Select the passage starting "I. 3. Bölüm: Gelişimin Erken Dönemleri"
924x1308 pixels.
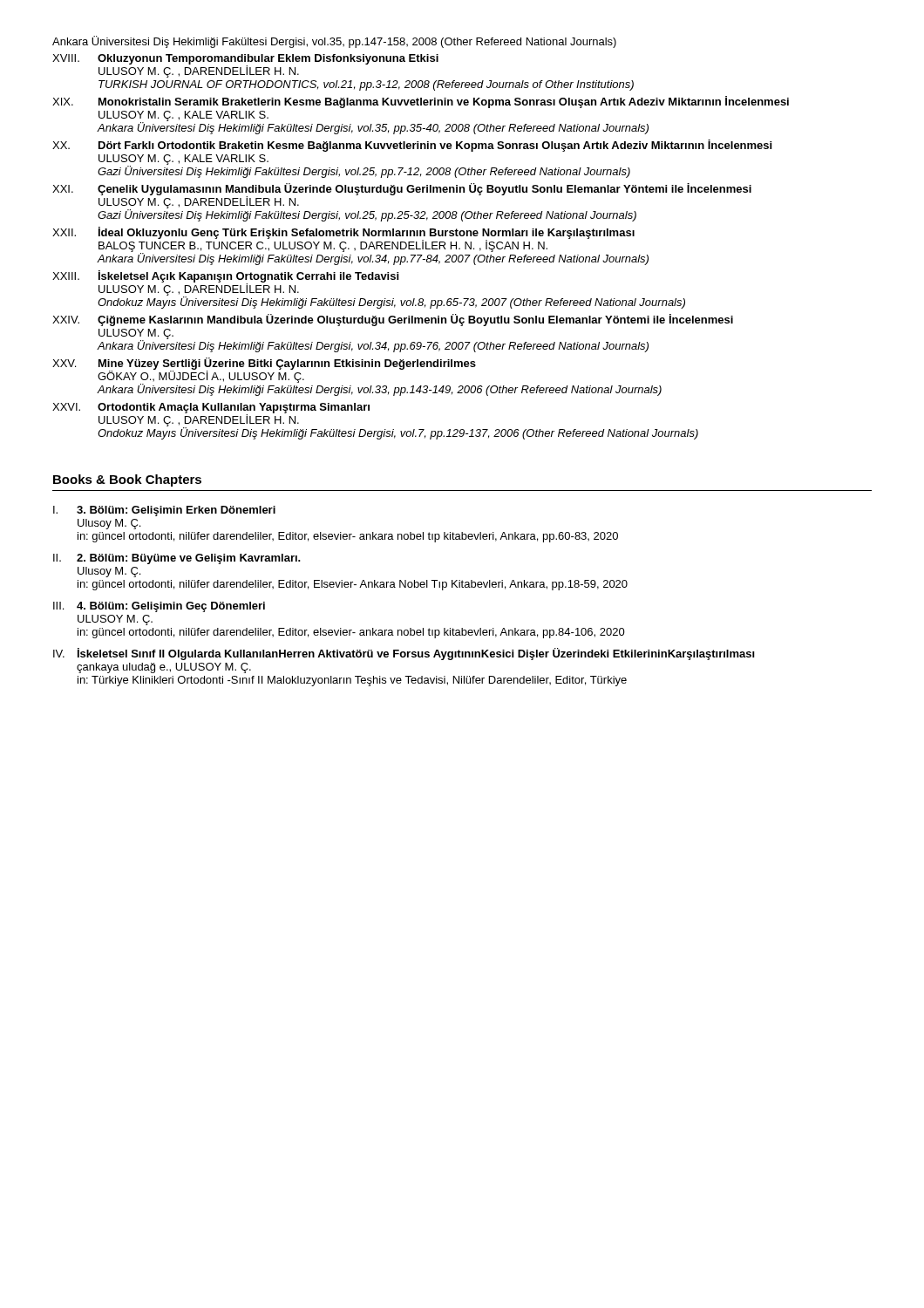click(x=462, y=523)
